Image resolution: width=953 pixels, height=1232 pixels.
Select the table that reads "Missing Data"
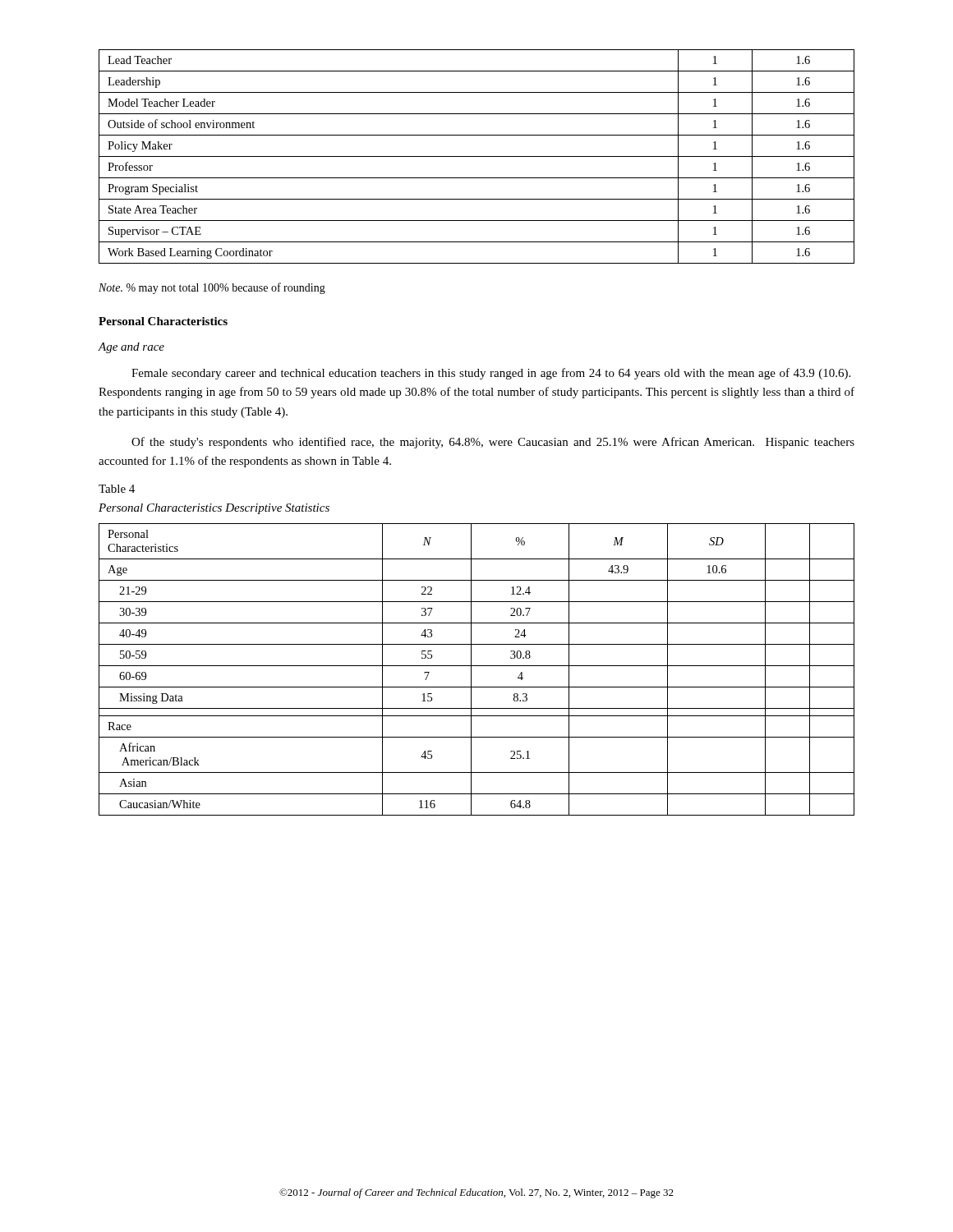click(476, 670)
